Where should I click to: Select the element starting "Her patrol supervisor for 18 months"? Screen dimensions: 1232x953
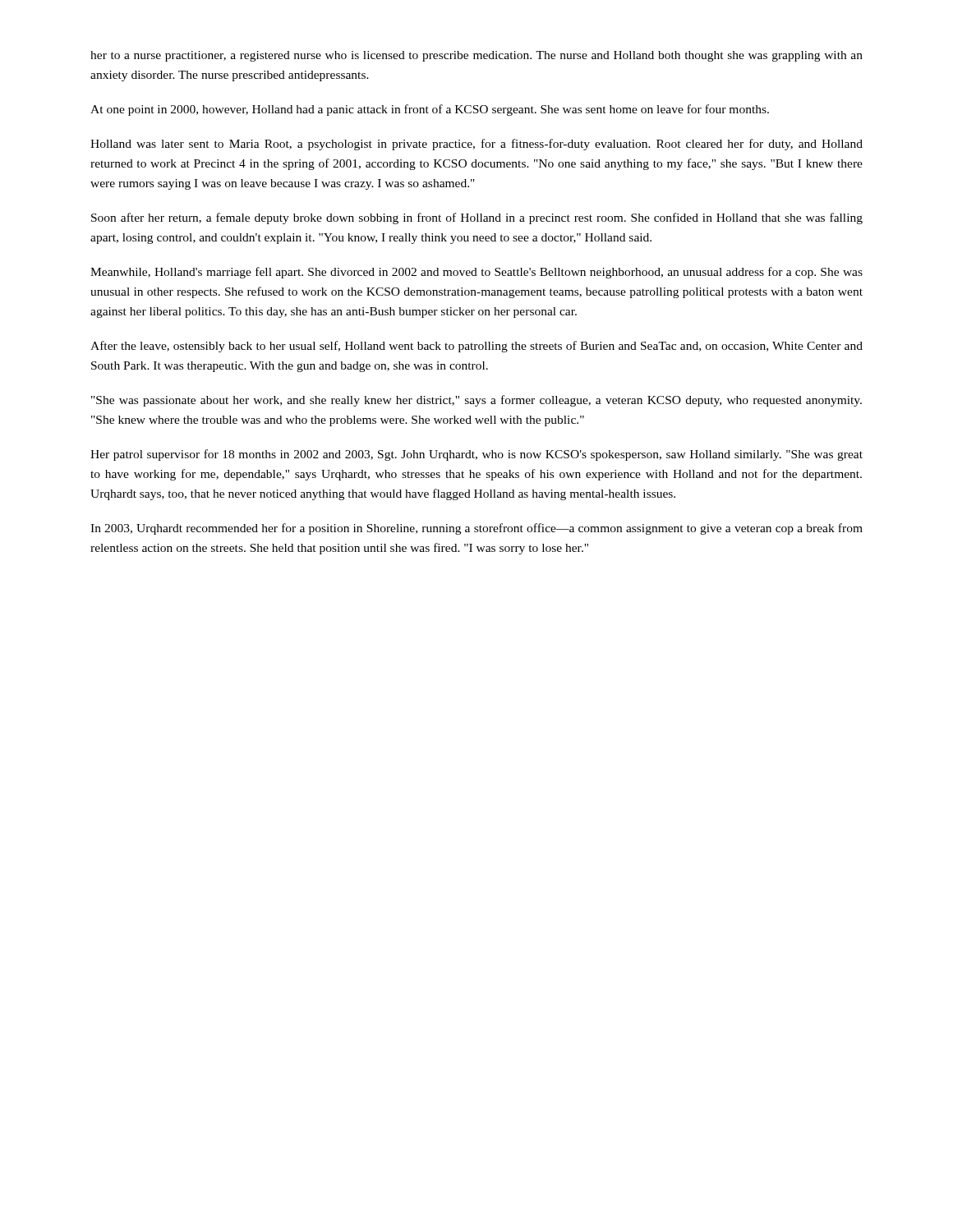[x=476, y=474]
